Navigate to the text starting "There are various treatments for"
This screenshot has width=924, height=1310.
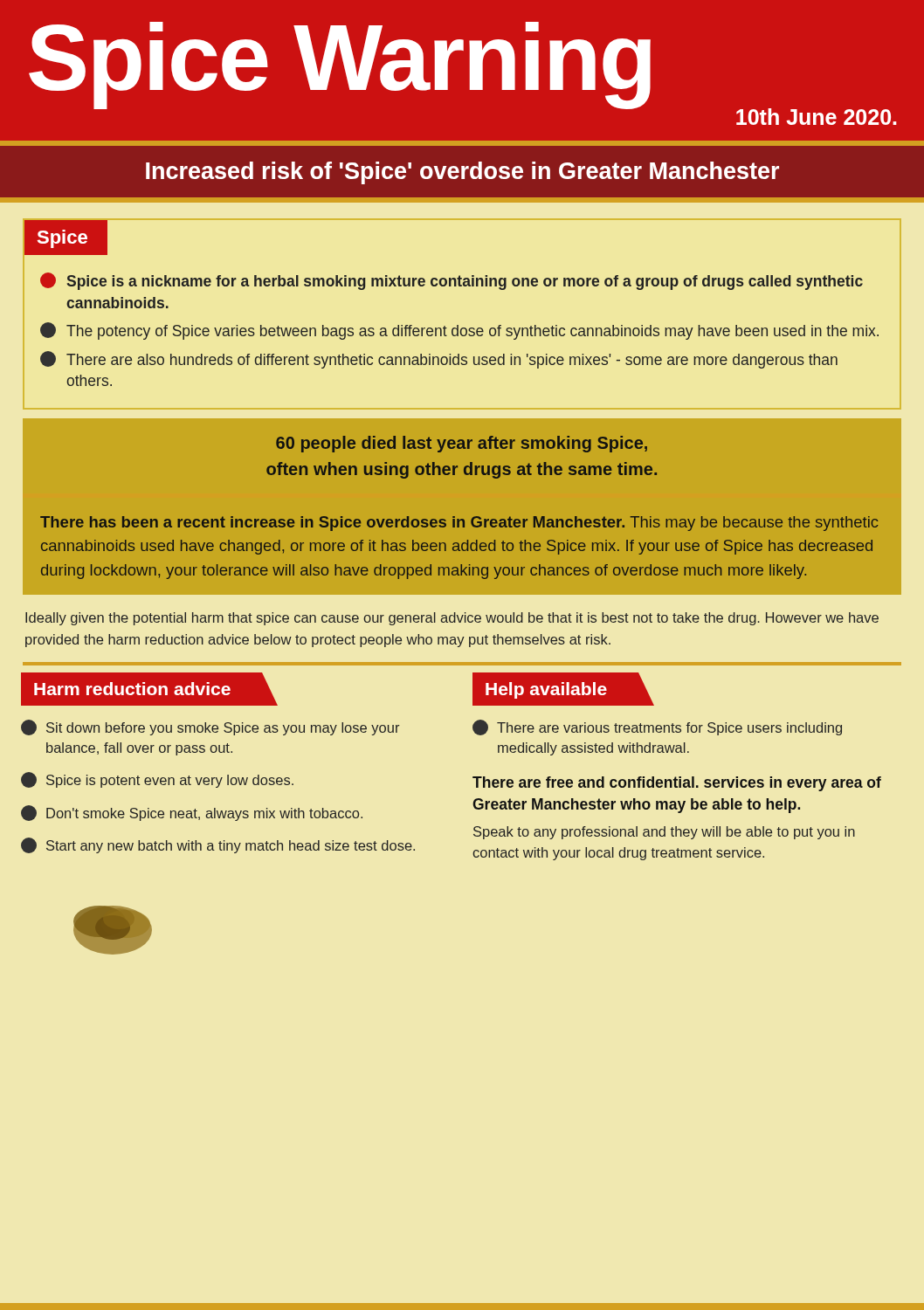686,738
